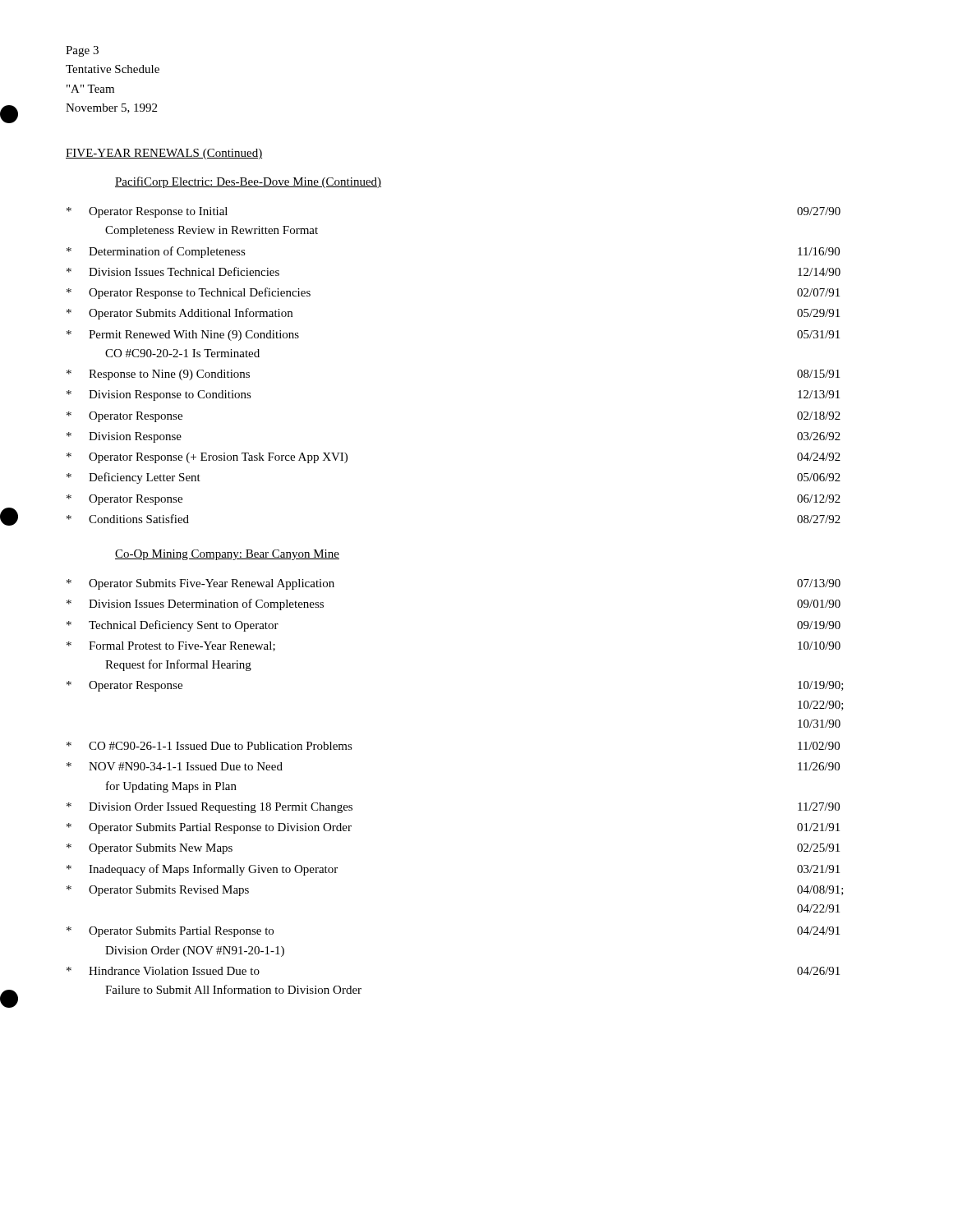Find the text block starting "* Permit Renewed With Nine (9) Conditions CO"
The image size is (953, 1232).
point(193,336)
